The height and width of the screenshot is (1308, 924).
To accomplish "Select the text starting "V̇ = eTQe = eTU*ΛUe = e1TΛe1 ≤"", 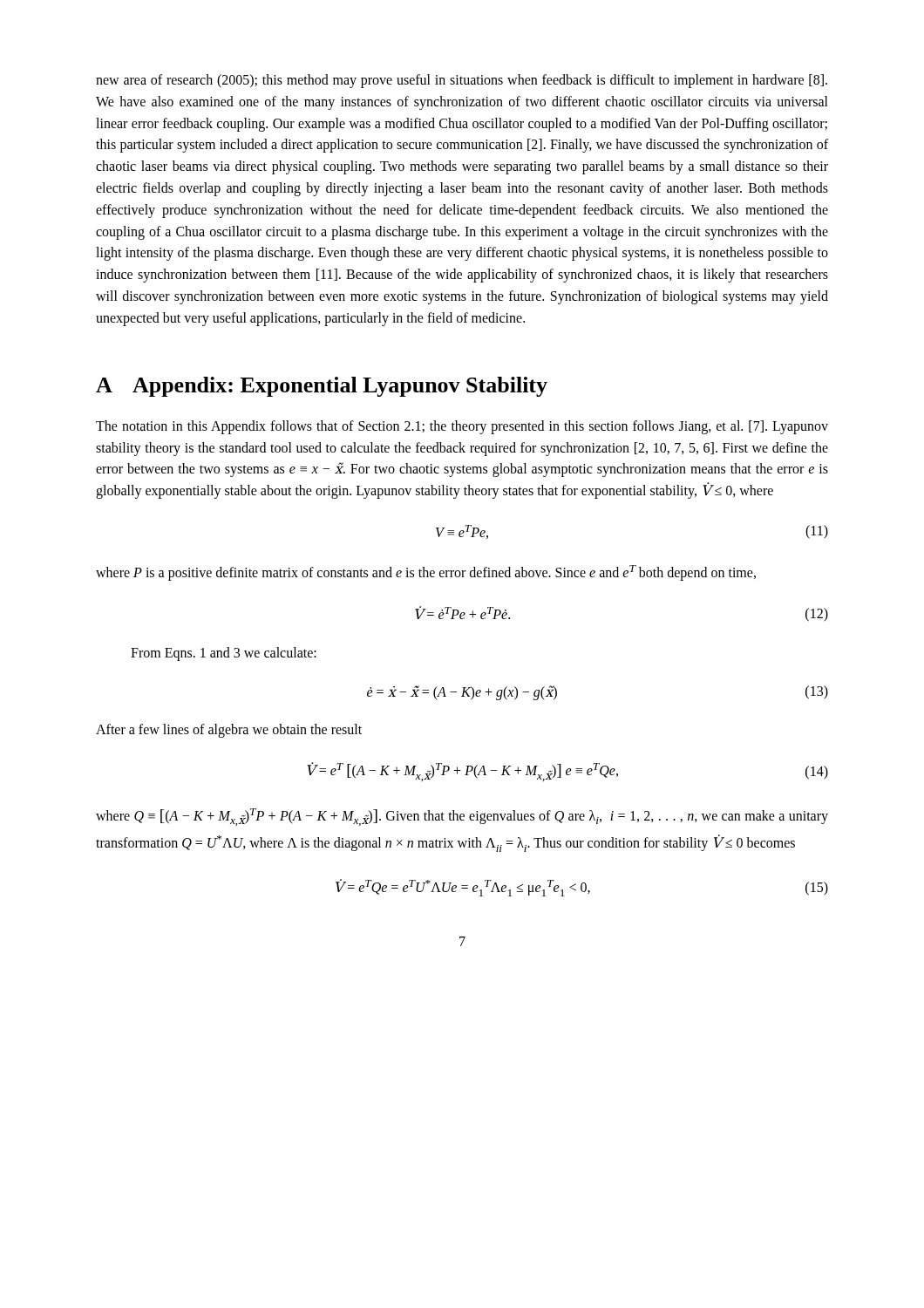I will (462, 888).
